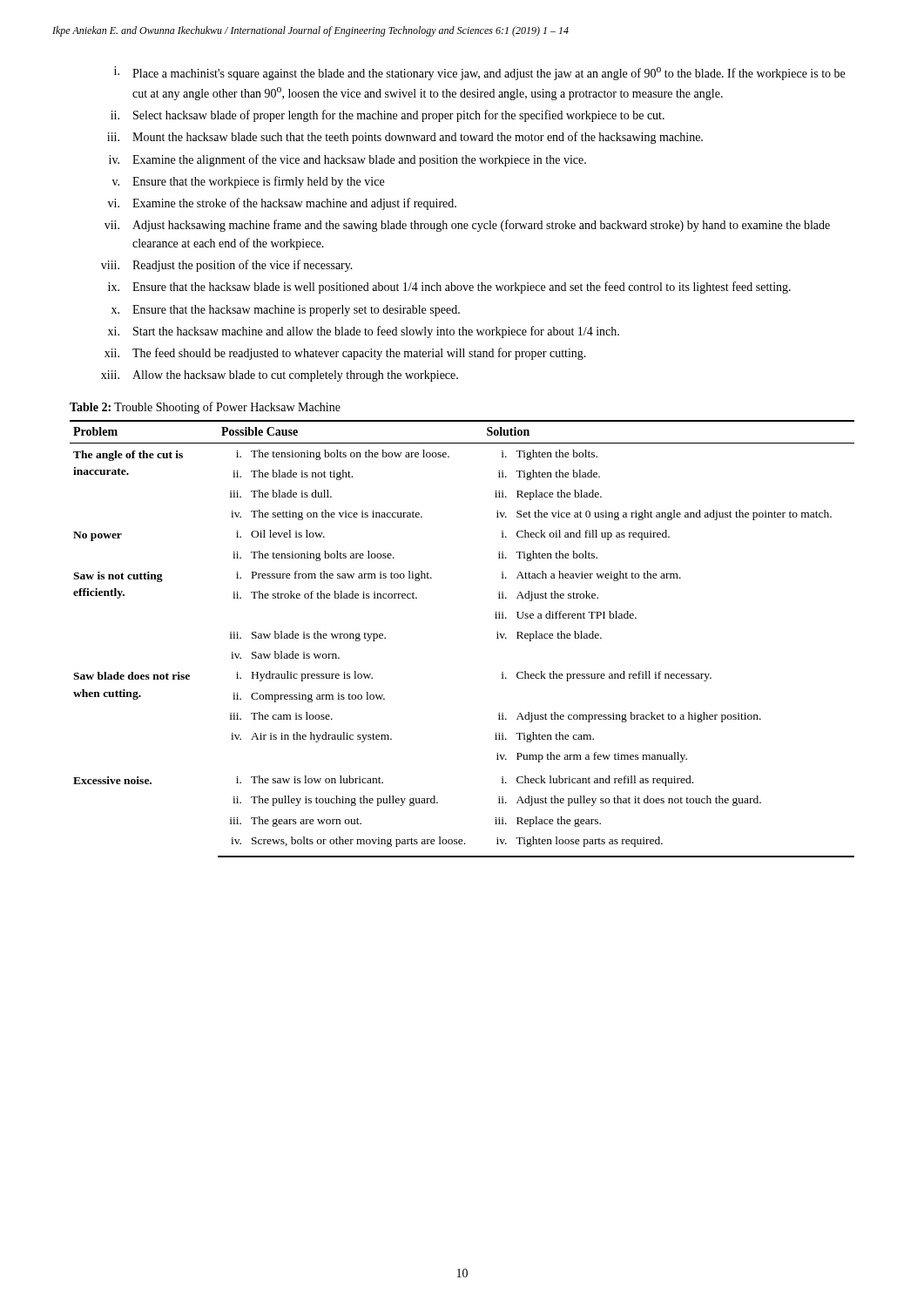Locate the caption that opens with "Table 2: Trouble Shooting of"
Image resolution: width=924 pixels, height=1307 pixels.
(205, 407)
